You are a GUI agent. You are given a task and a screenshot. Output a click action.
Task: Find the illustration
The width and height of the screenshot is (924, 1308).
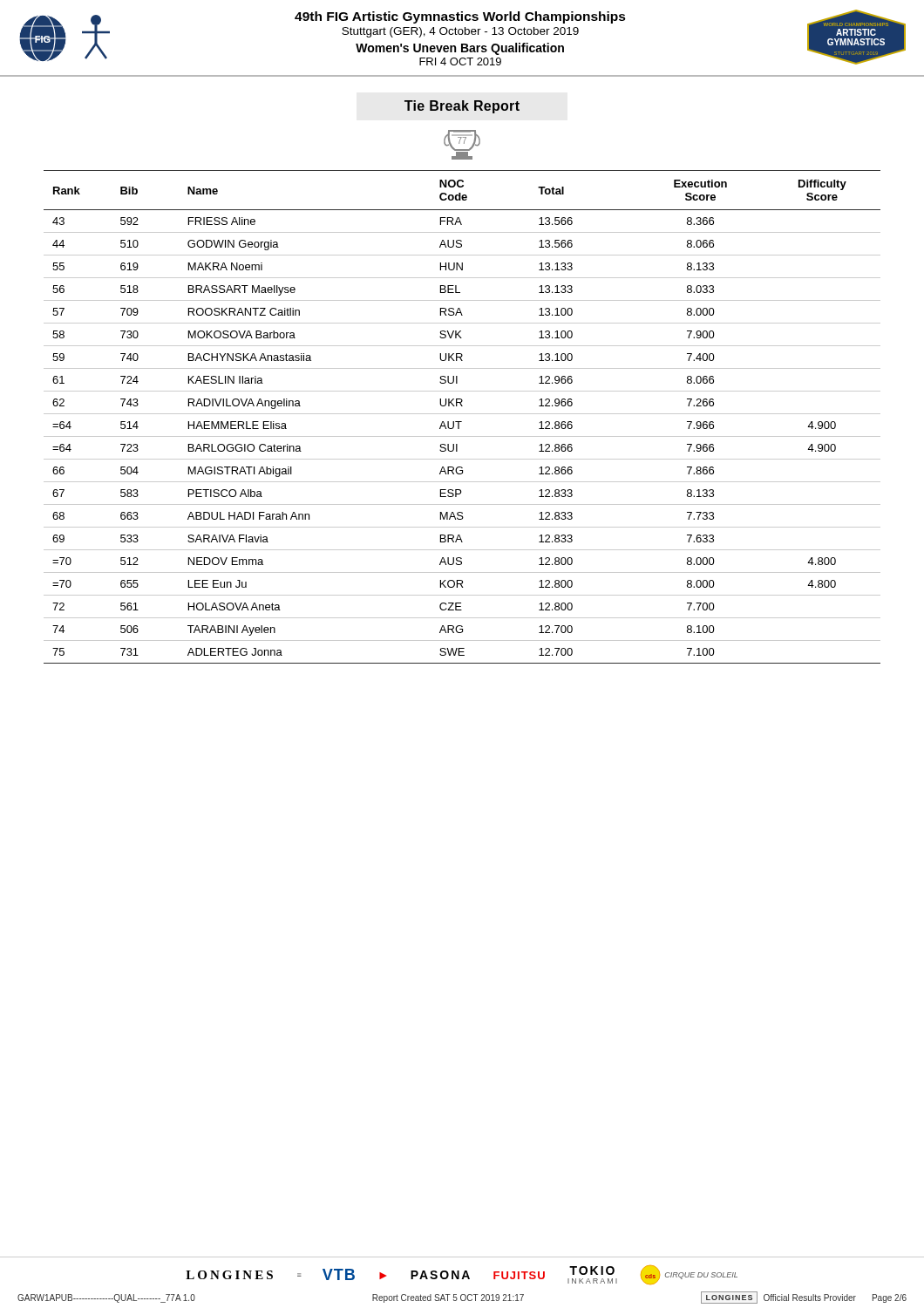(462, 146)
